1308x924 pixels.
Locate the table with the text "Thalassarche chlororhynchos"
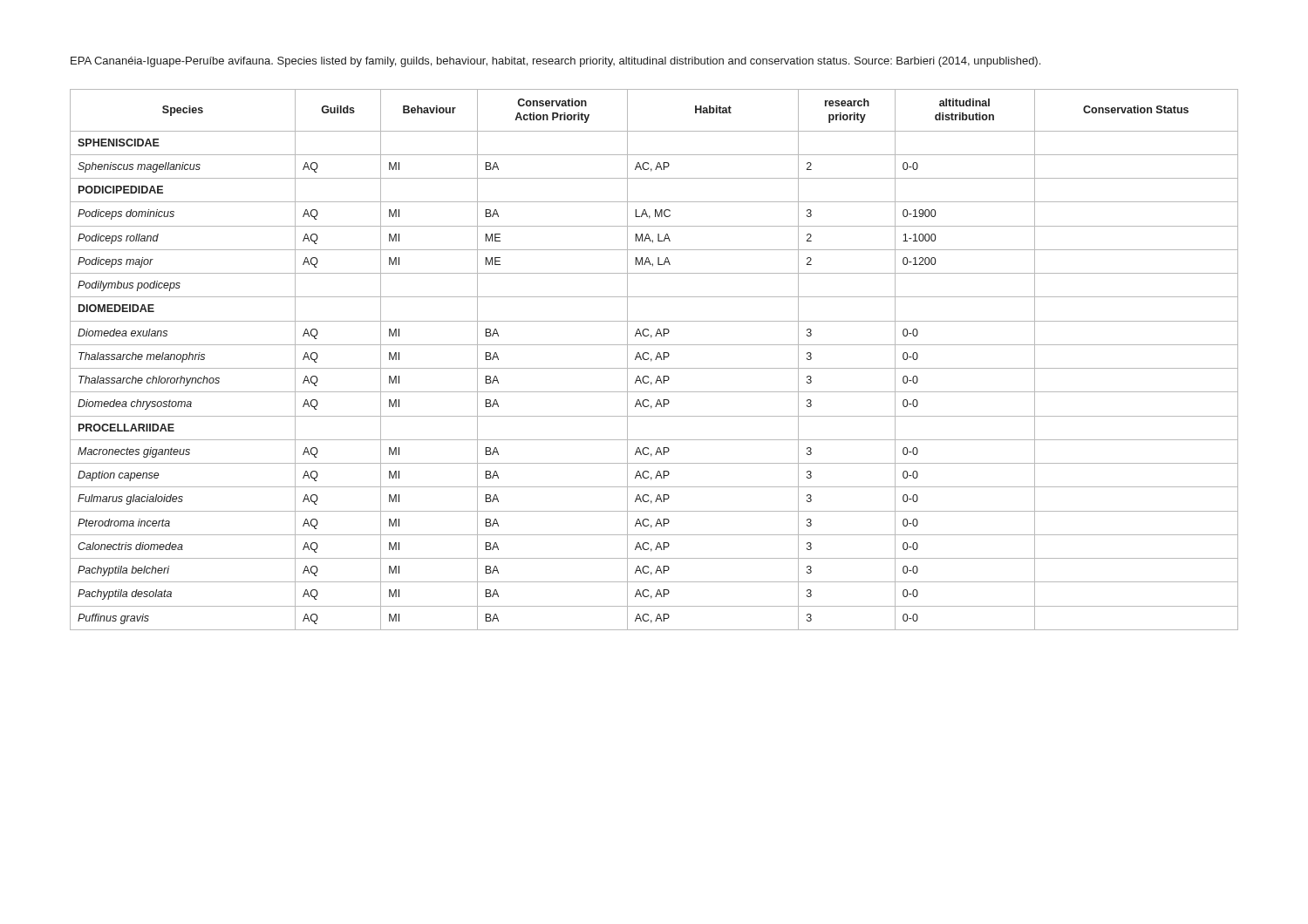point(654,360)
